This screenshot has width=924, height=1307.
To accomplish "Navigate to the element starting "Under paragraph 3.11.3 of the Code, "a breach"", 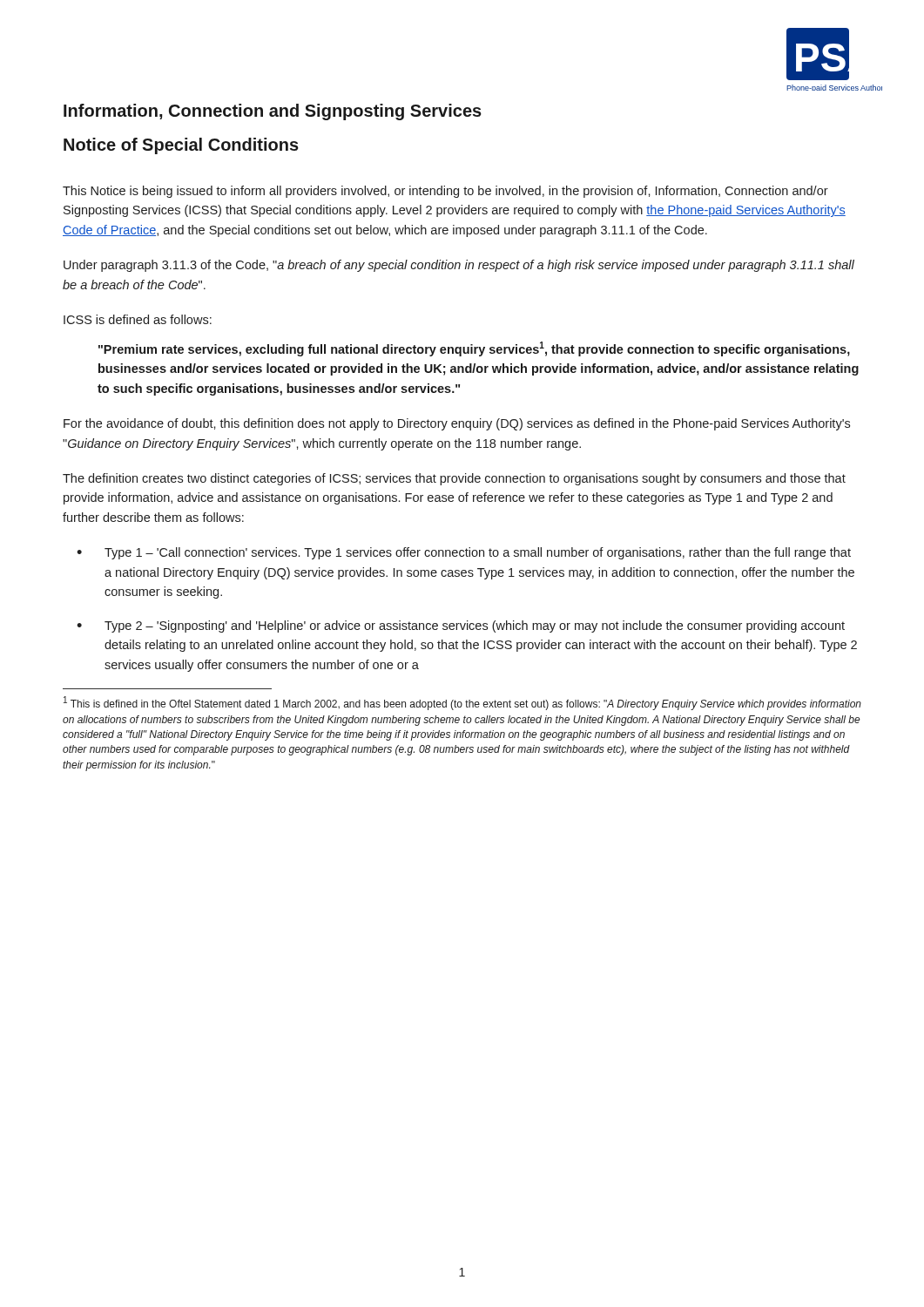I will click(458, 275).
